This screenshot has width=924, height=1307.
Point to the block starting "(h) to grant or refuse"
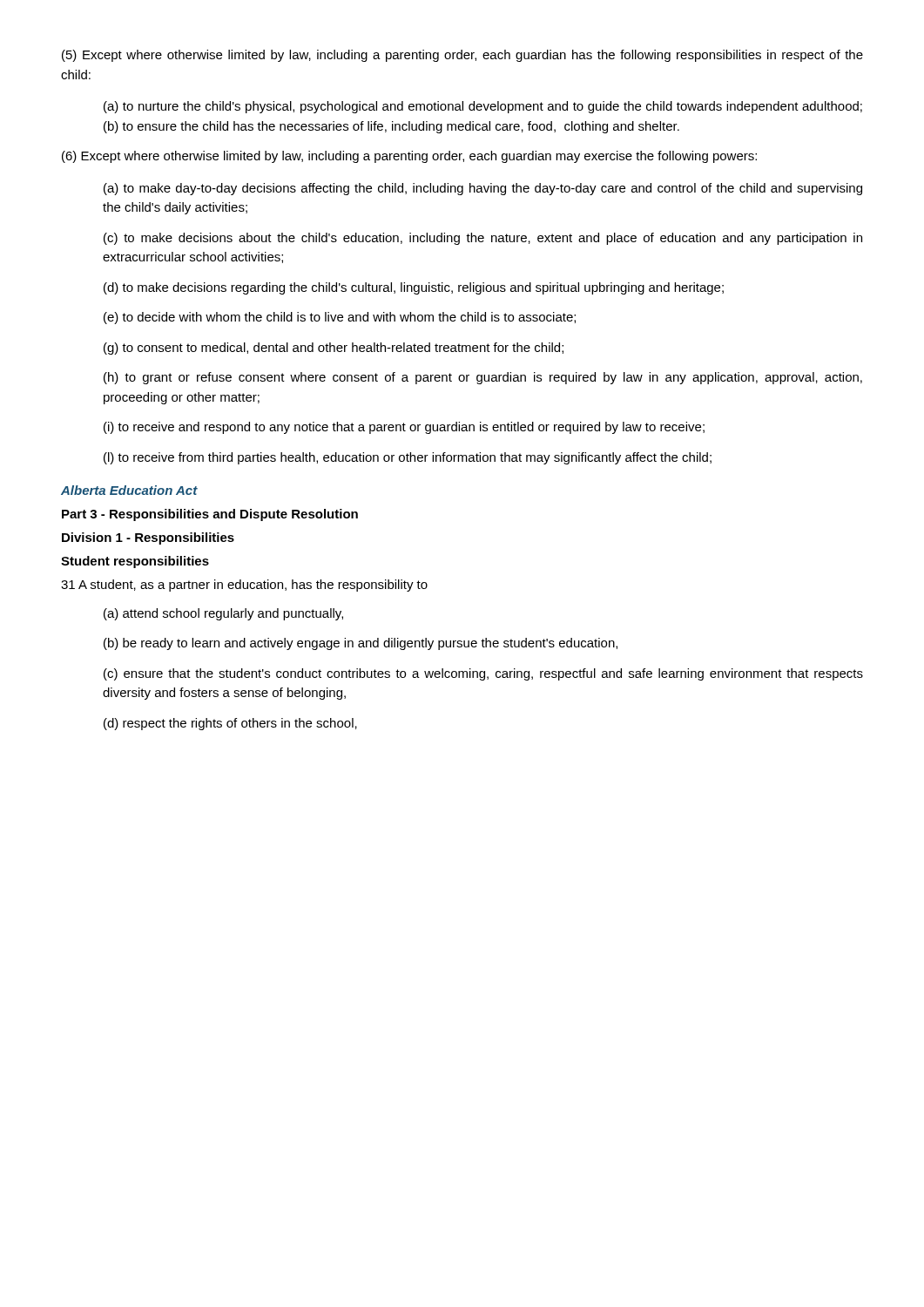click(x=483, y=387)
